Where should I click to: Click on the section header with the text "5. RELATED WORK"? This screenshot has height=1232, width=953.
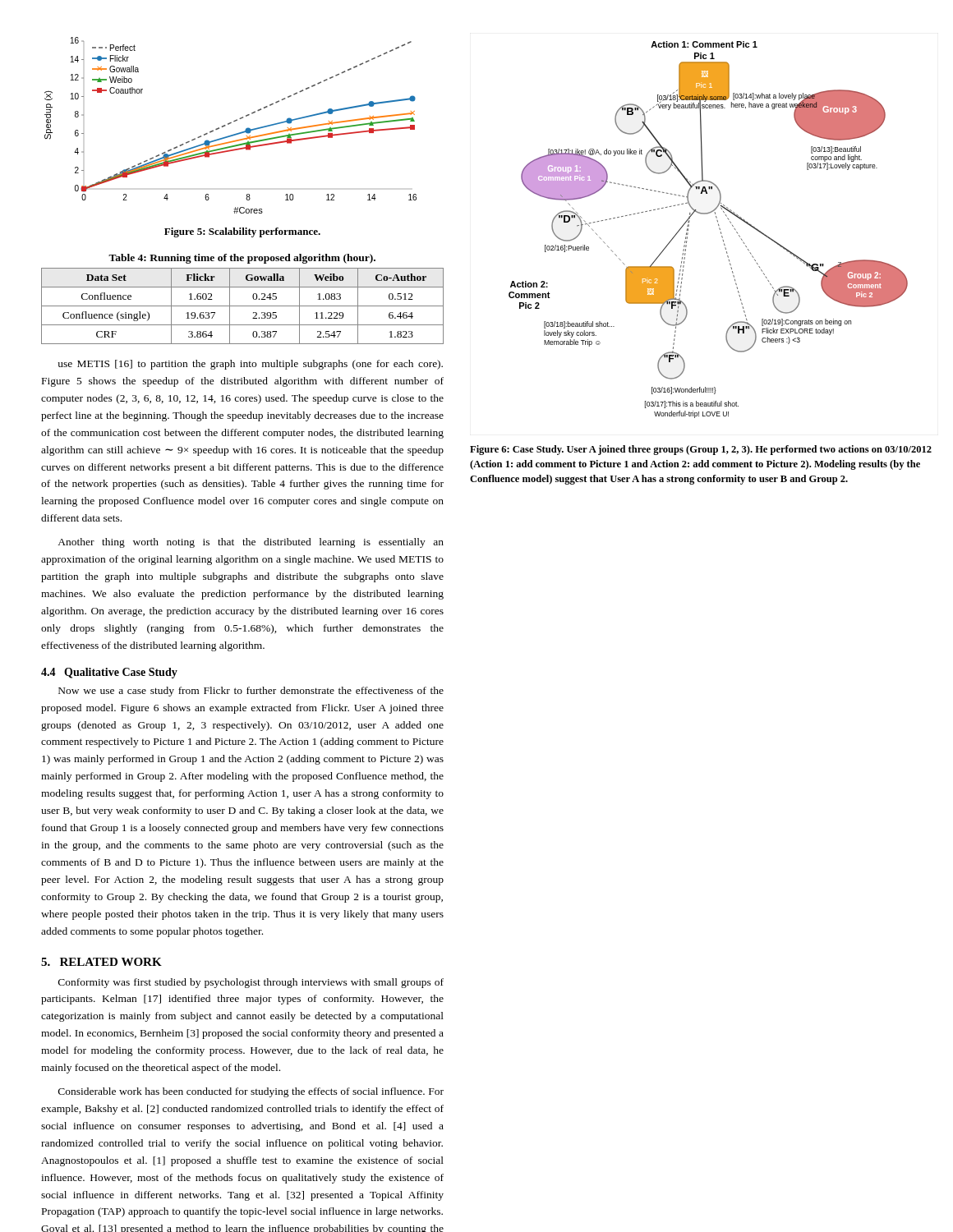(x=101, y=961)
